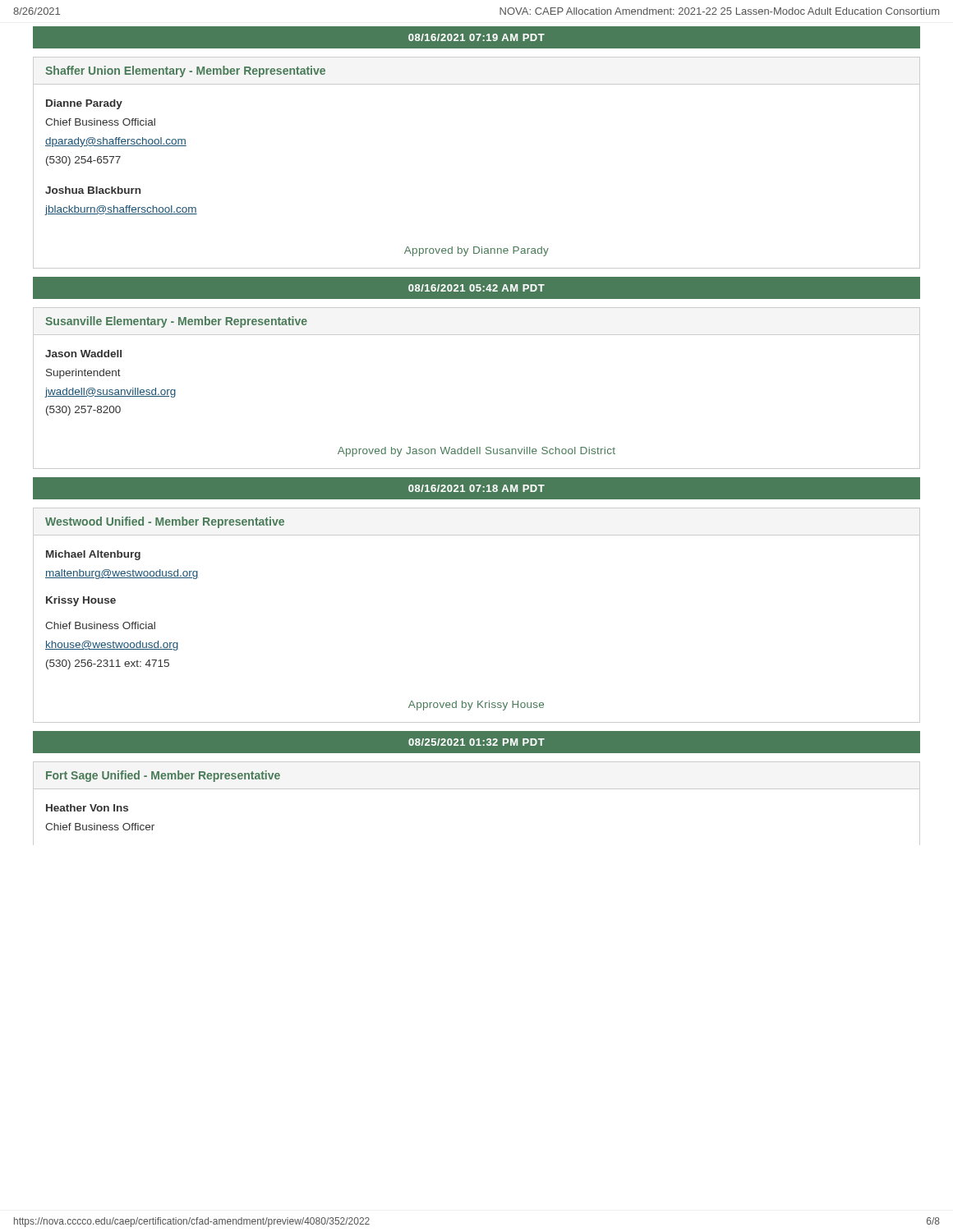Screen dimensions: 1232x953
Task: Select the text that reads "08/16/2021 07:18 AM PDT"
Action: click(476, 489)
